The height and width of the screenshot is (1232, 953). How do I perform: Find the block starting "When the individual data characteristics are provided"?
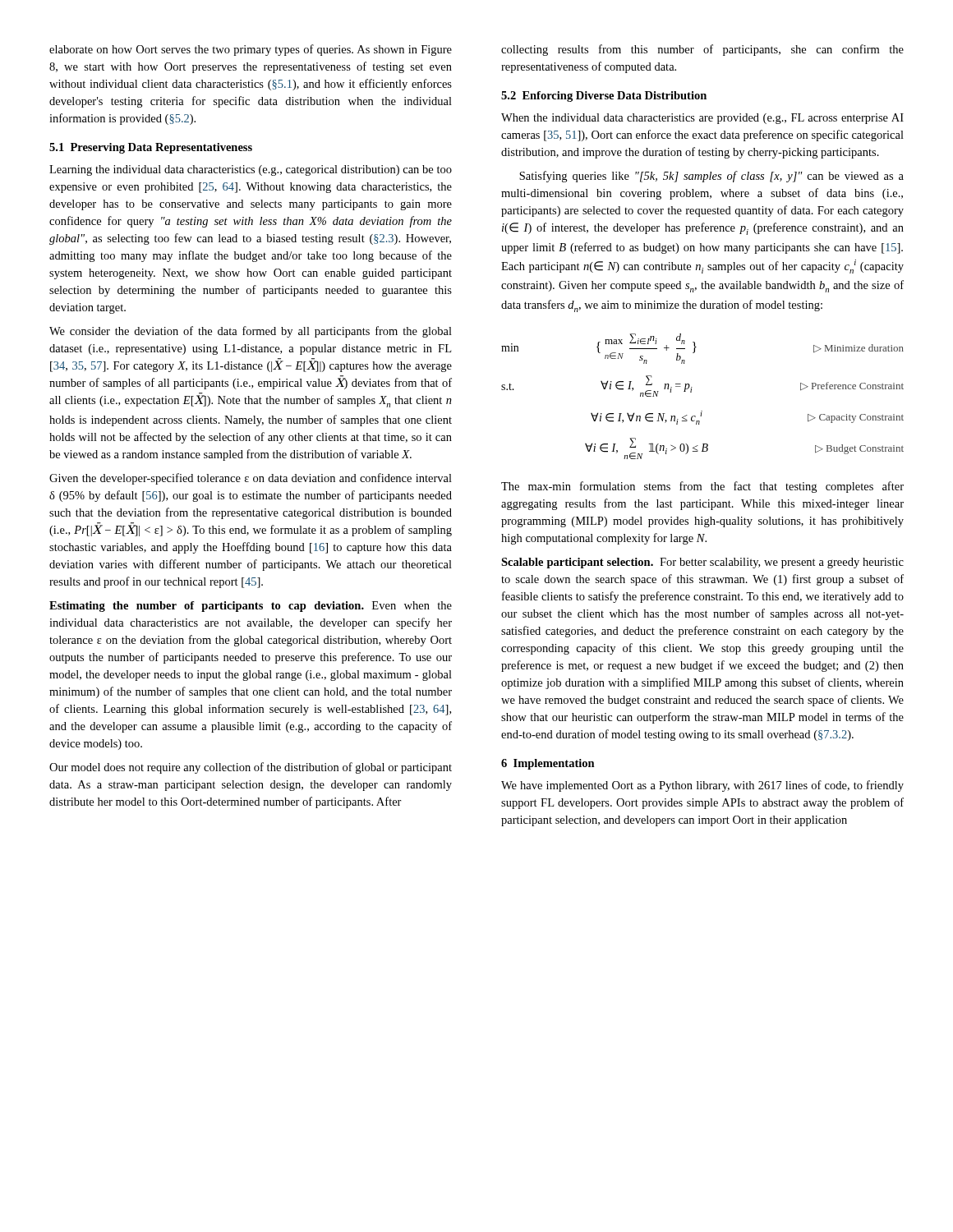tap(702, 135)
